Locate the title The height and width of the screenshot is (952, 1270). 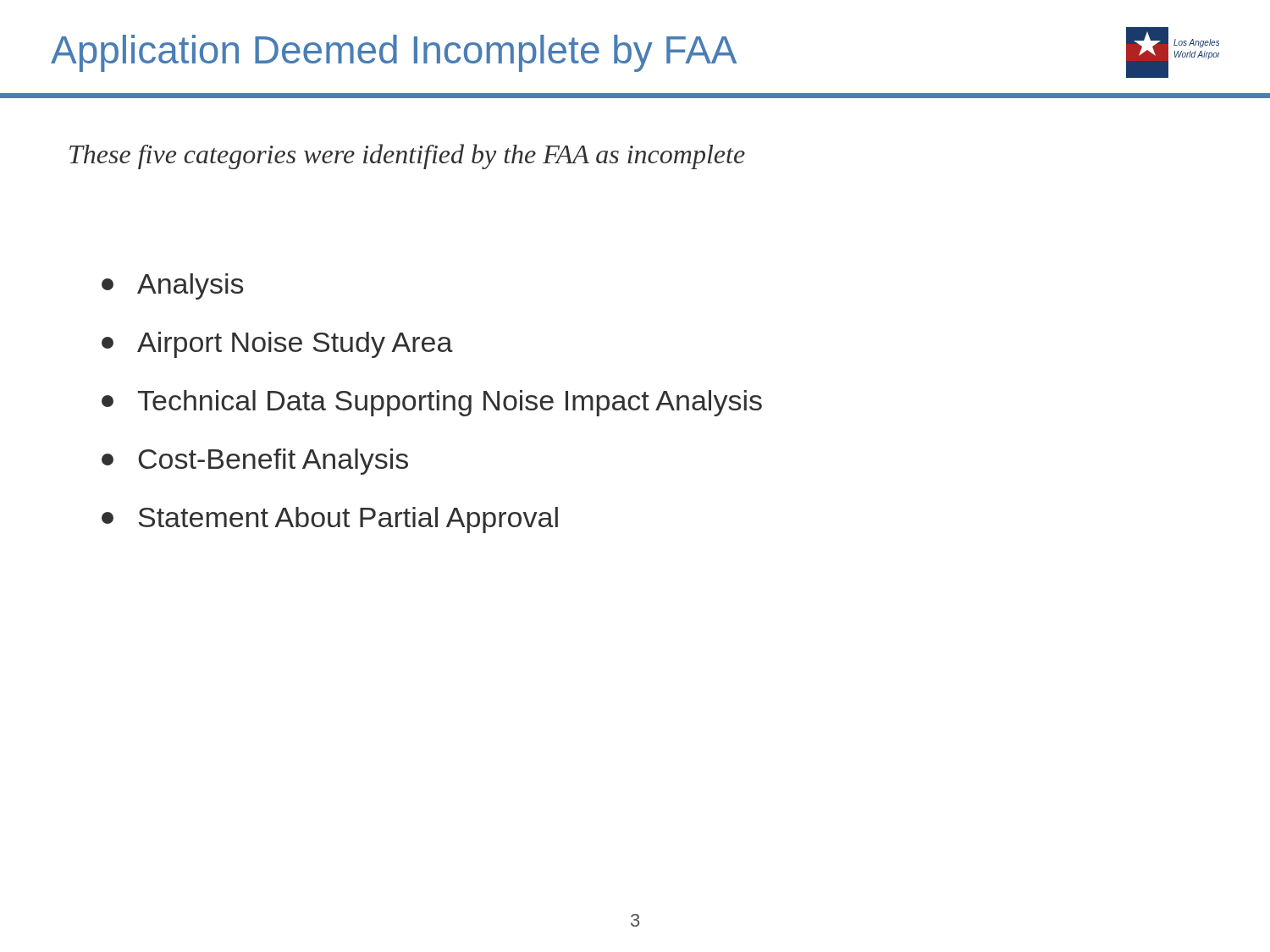coord(394,50)
